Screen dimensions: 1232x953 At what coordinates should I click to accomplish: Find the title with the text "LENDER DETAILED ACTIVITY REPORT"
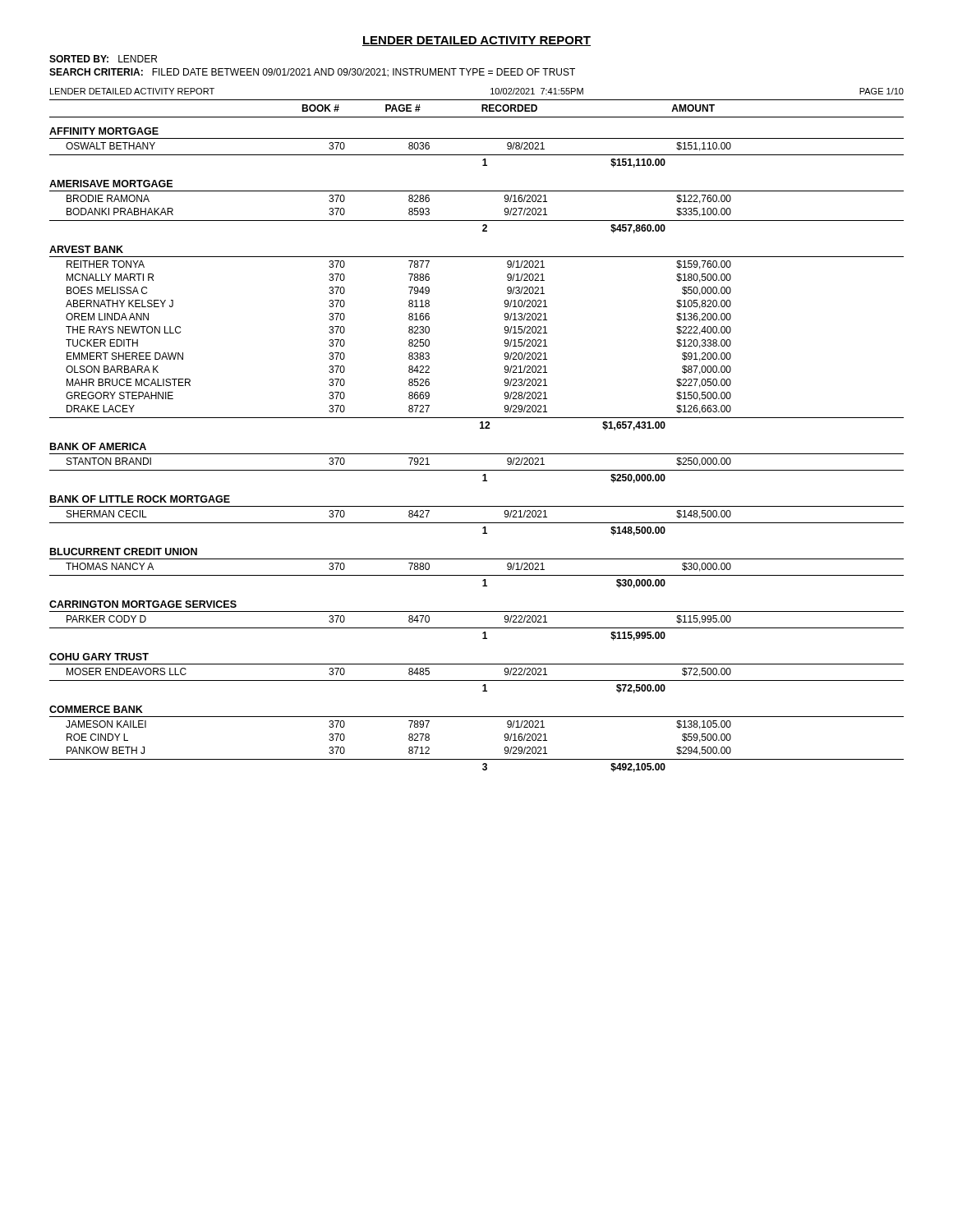(476, 40)
